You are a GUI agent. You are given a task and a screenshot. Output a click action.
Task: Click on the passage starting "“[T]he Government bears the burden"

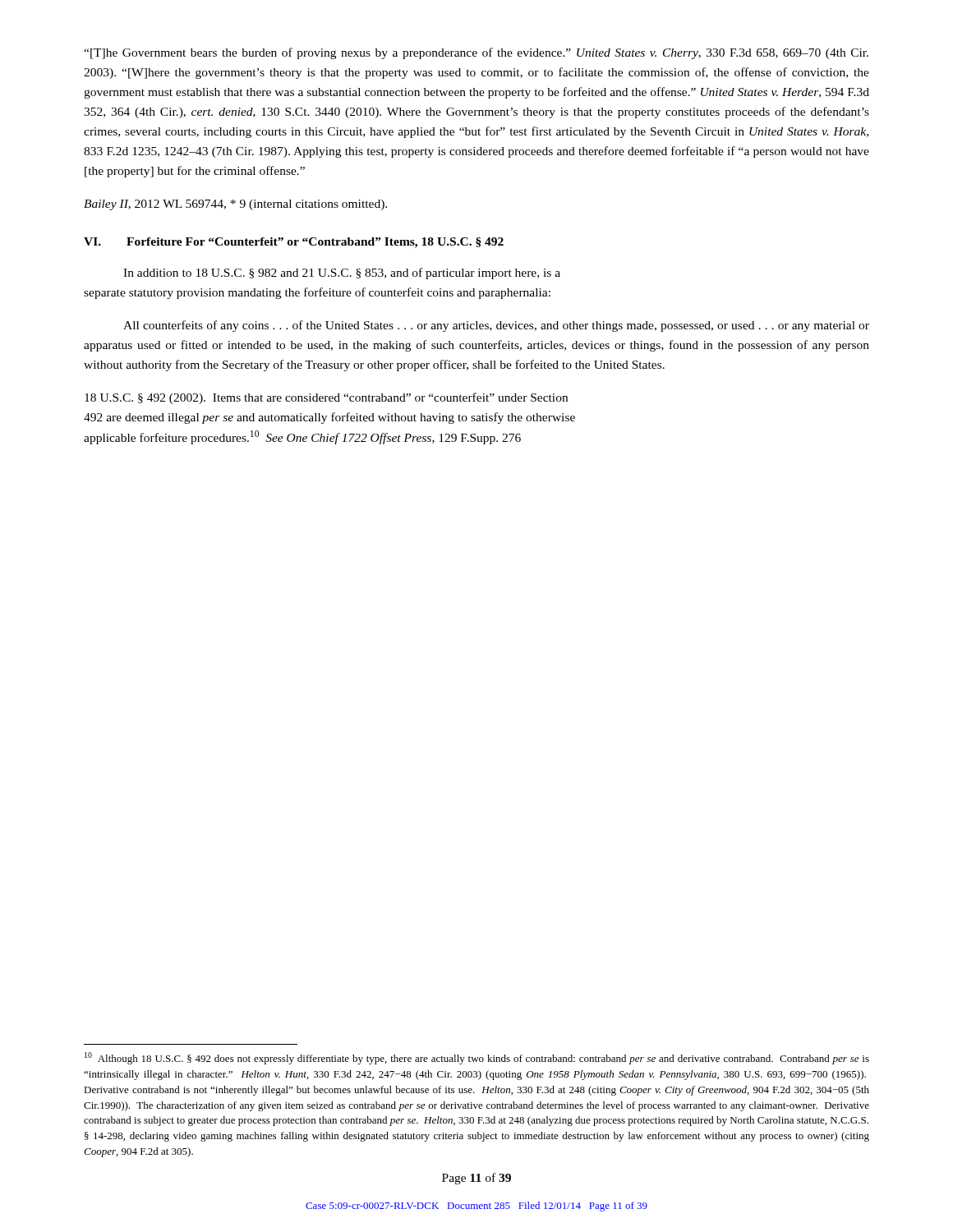point(476,112)
